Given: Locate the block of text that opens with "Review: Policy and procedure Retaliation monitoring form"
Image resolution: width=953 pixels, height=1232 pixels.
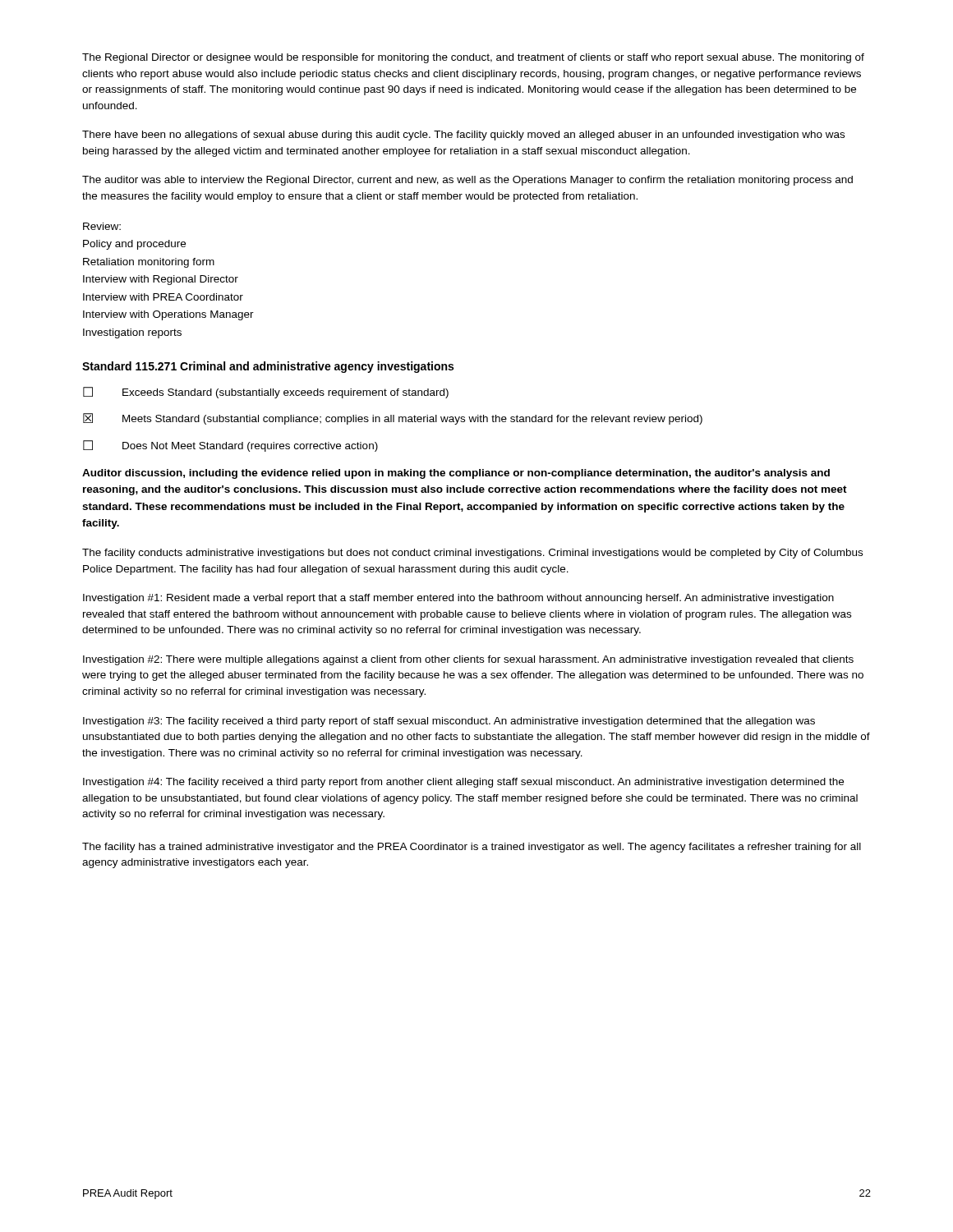Looking at the screenshot, I should [x=168, y=279].
